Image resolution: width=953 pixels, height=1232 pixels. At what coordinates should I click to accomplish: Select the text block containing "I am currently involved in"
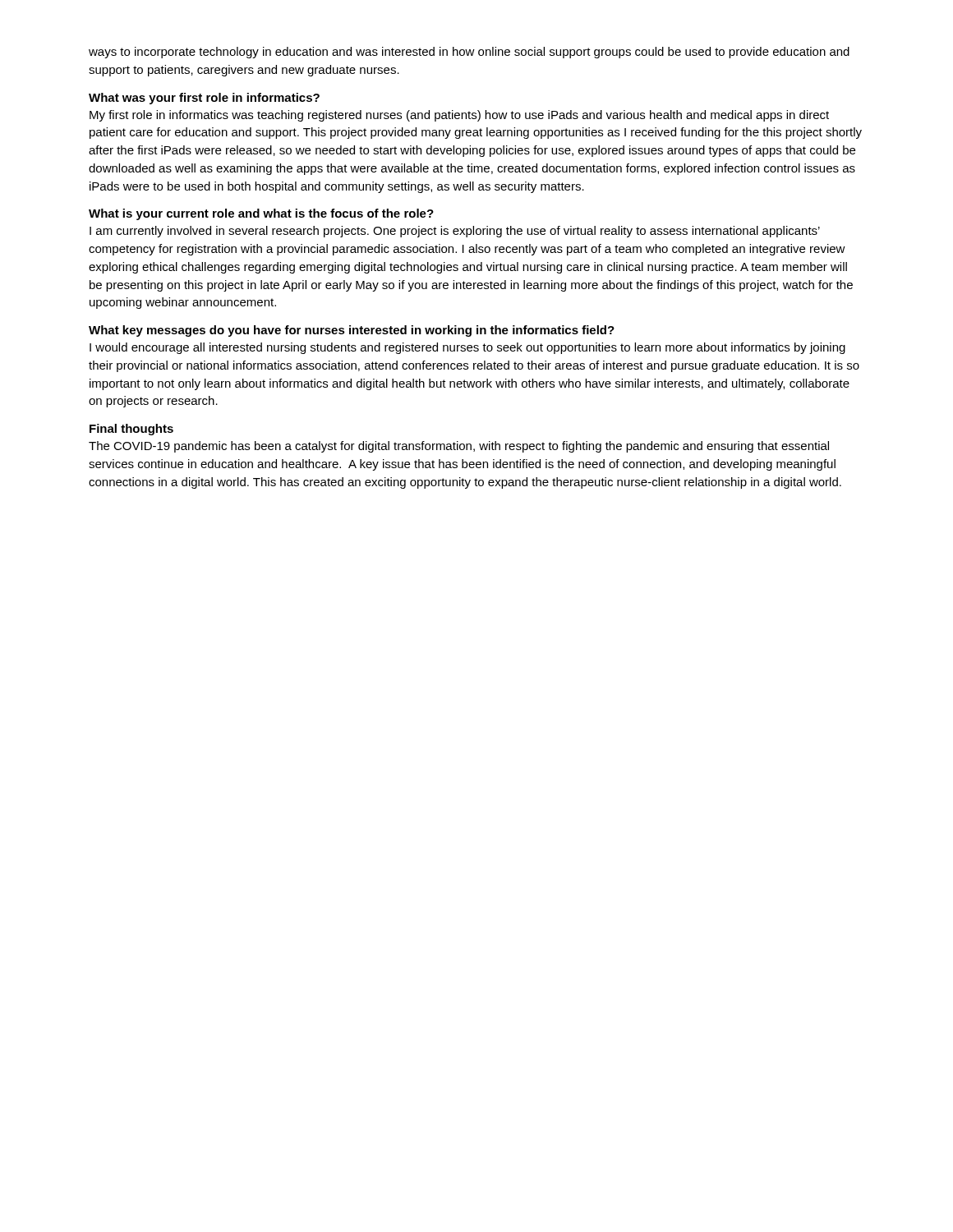click(x=471, y=266)
